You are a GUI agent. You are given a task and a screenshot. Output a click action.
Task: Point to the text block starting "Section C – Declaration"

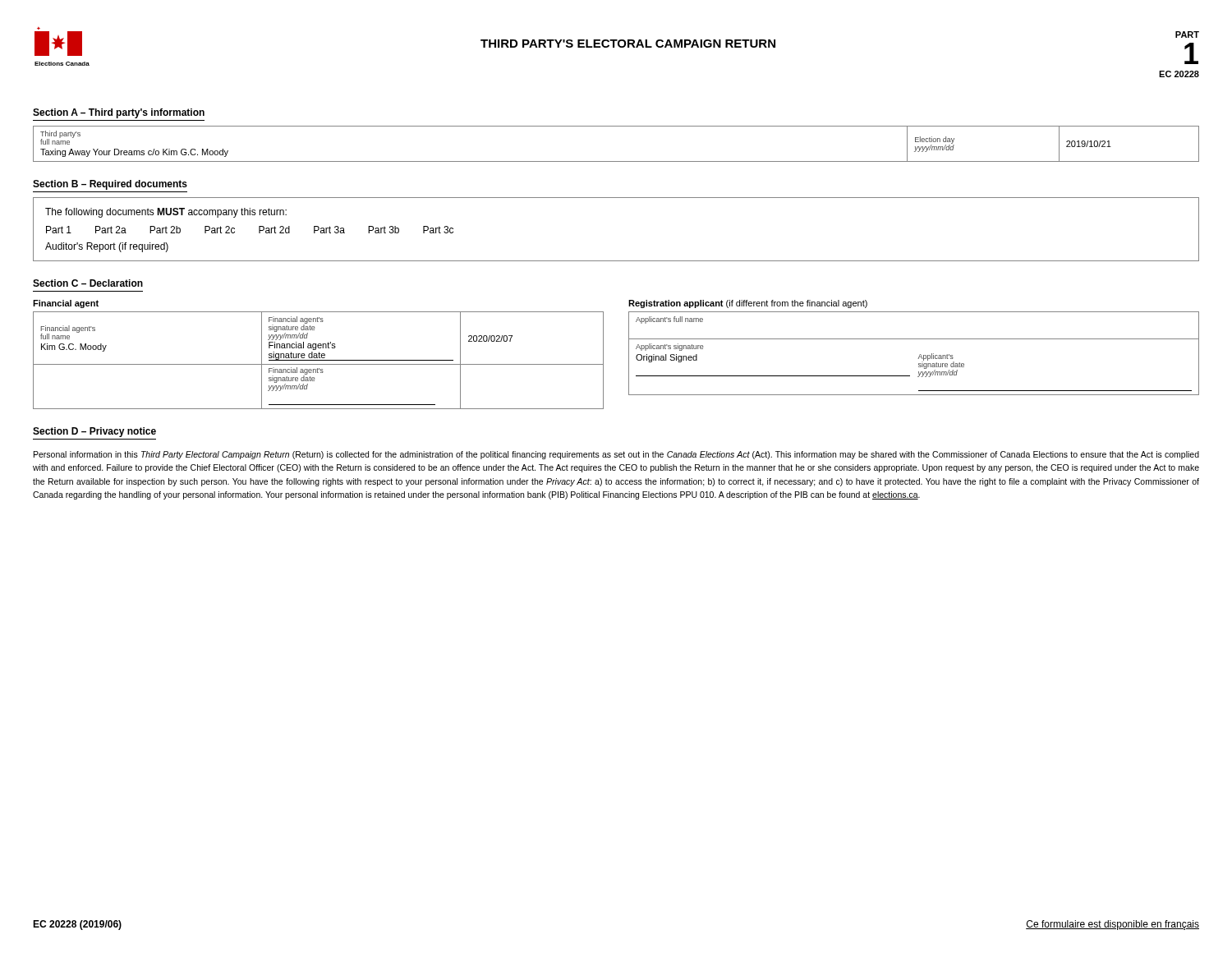click(x=88, y=283)
